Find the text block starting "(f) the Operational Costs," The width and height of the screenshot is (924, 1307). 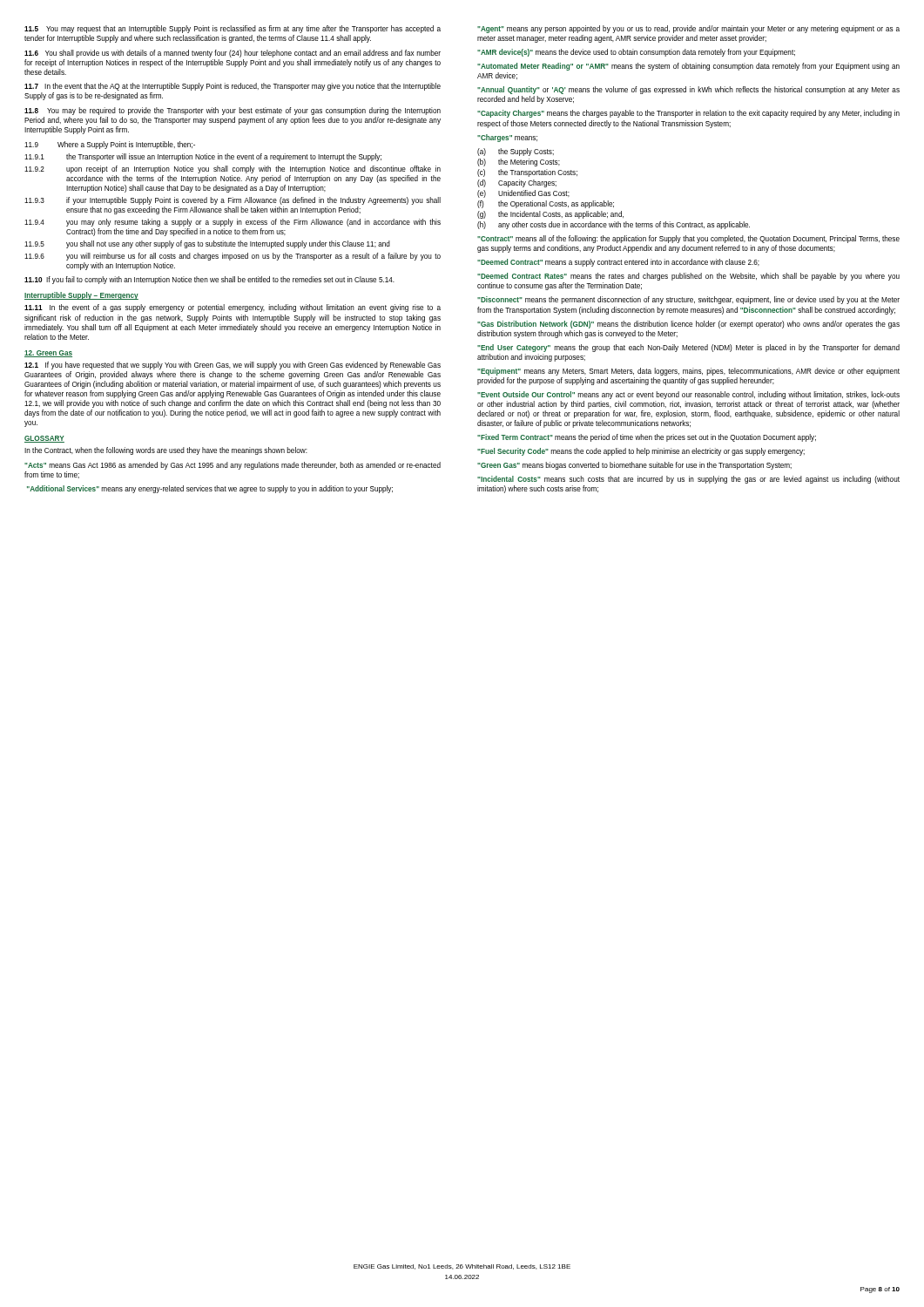[546, 204]
